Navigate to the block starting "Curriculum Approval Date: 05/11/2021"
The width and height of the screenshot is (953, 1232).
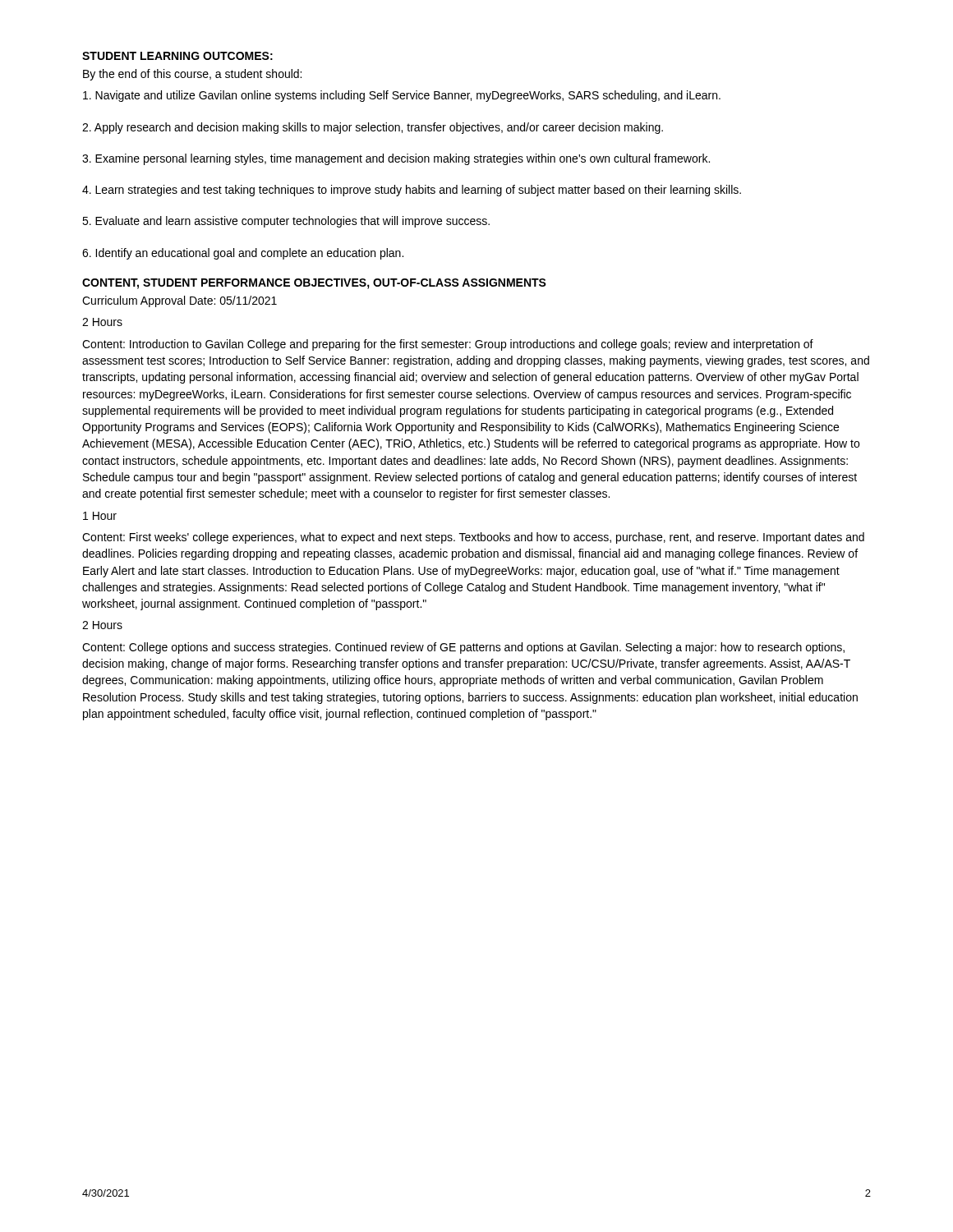click(x=180, y=301)
